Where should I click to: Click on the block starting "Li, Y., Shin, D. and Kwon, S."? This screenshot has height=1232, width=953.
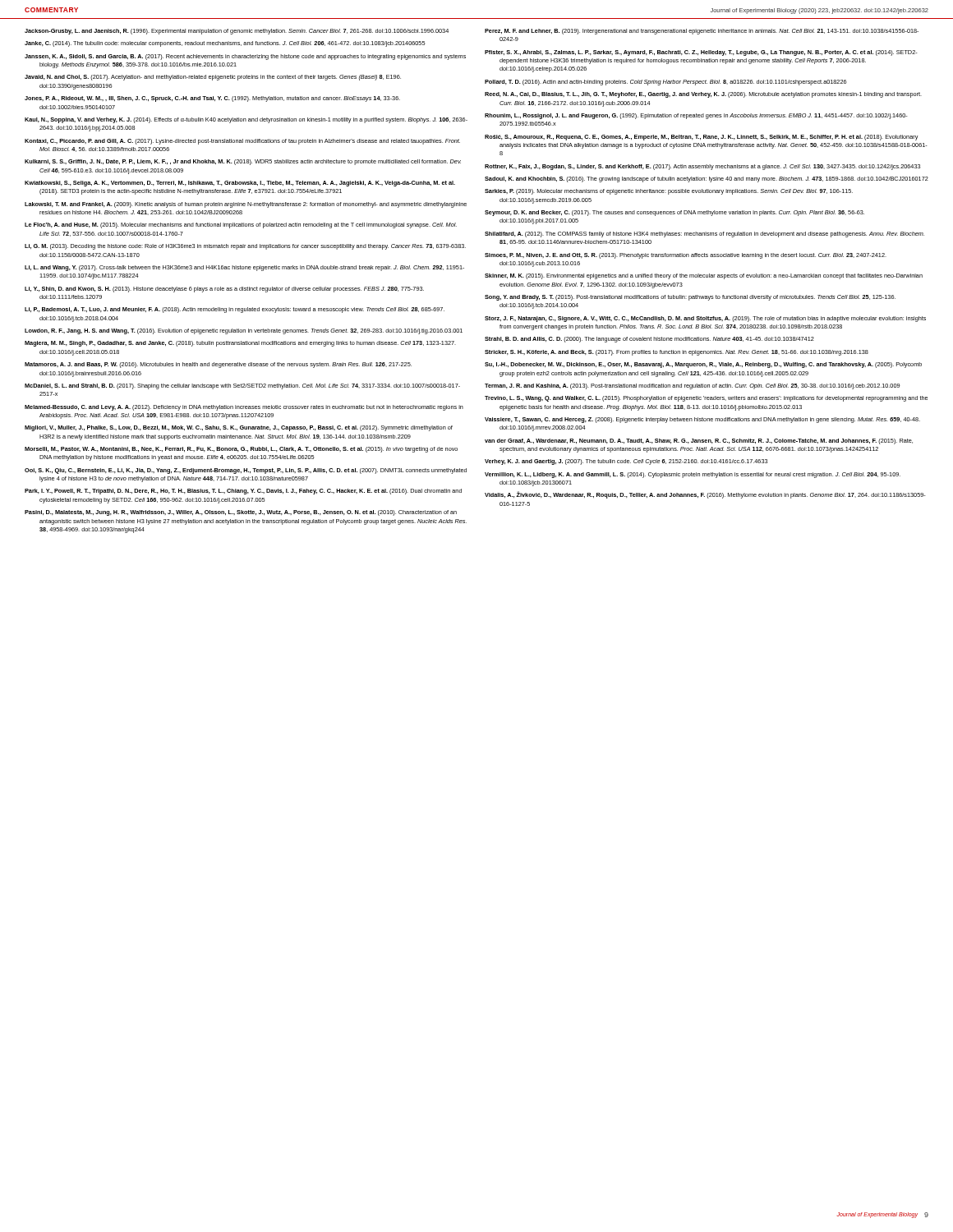225,293
